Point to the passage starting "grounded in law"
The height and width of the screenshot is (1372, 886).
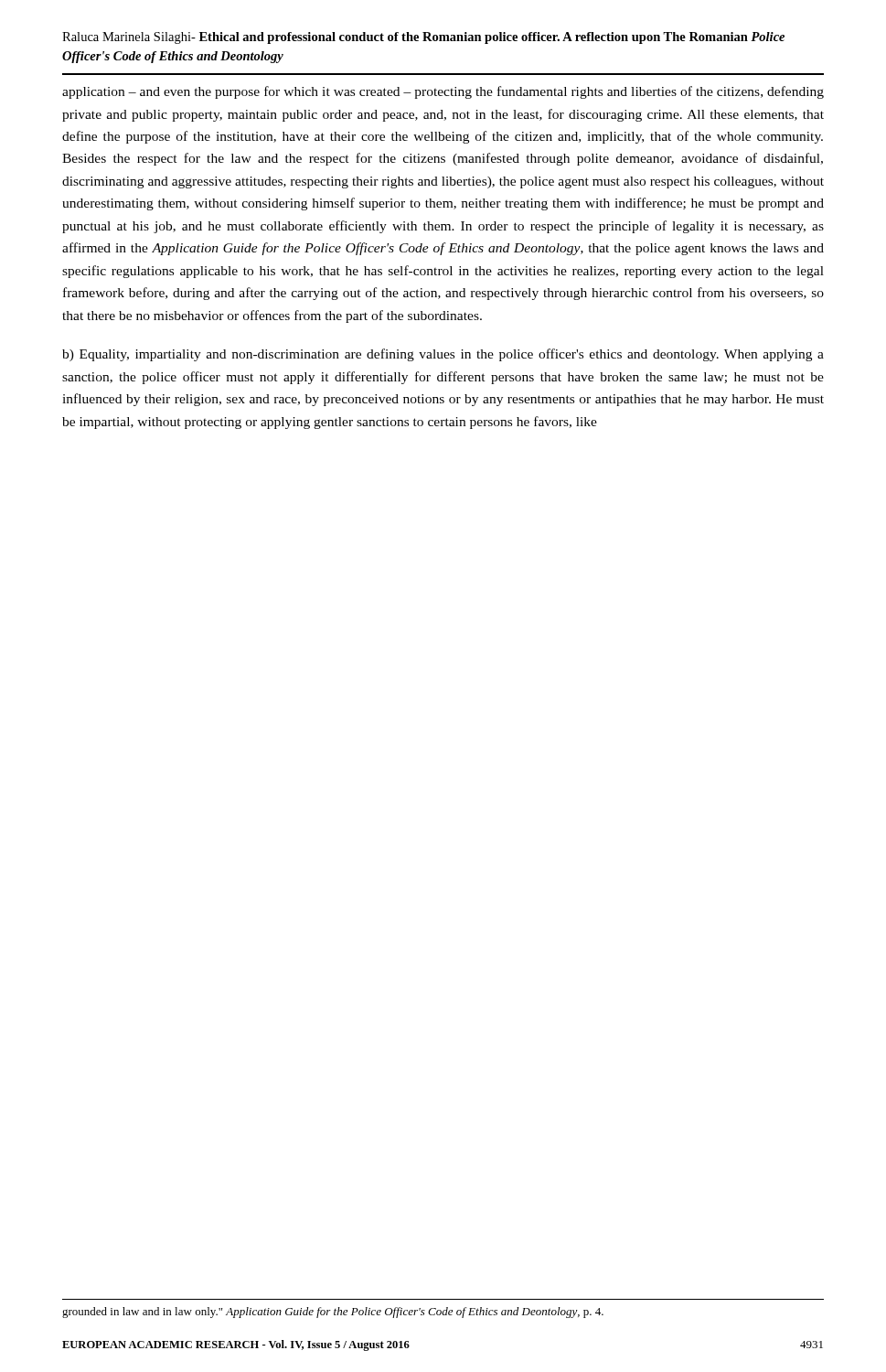click(333, 1311)
